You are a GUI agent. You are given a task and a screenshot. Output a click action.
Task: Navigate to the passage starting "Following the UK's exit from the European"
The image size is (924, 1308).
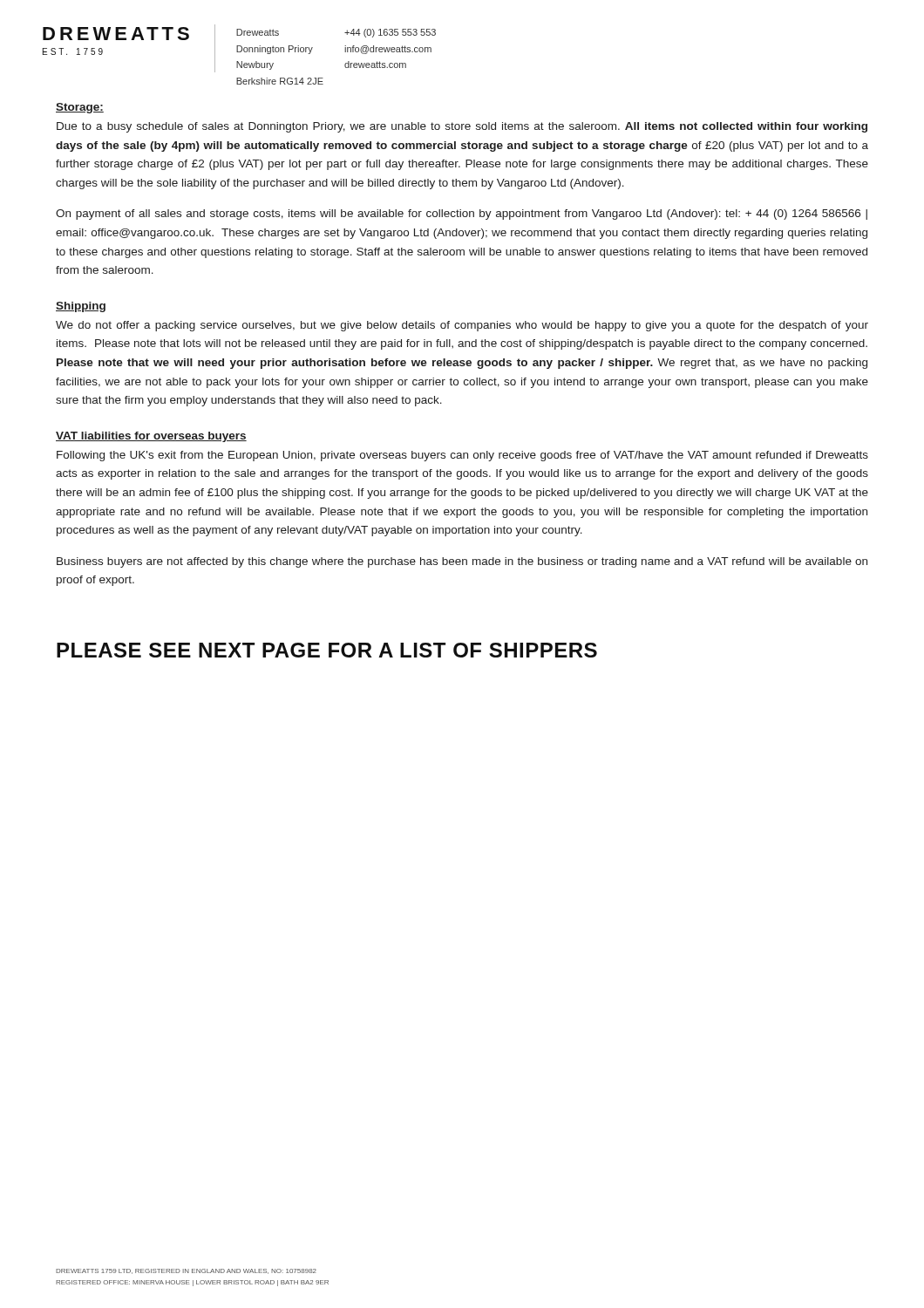pyautogui.click(x=462, y=492)
